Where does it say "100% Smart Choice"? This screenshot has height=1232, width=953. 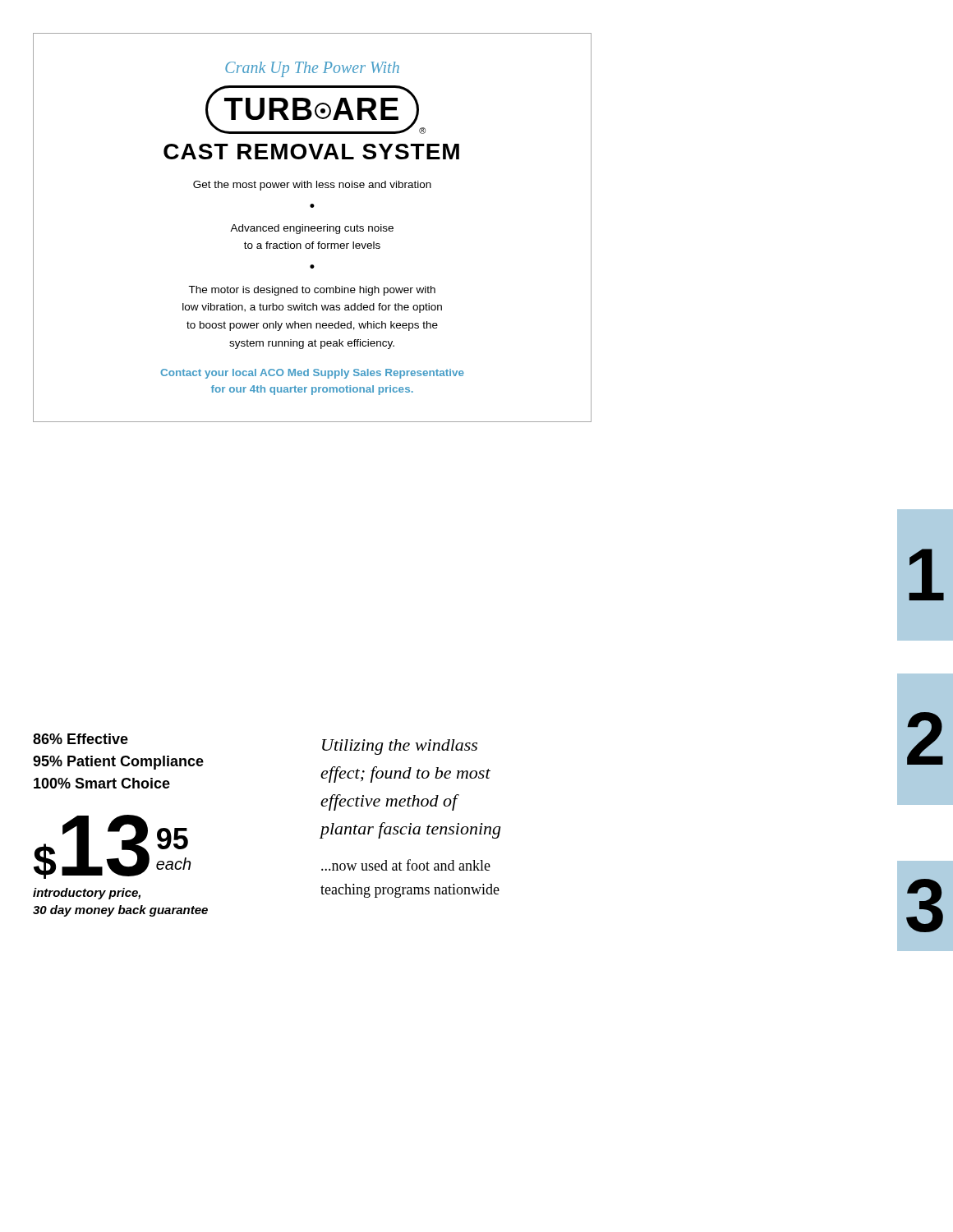pos(101,784)
